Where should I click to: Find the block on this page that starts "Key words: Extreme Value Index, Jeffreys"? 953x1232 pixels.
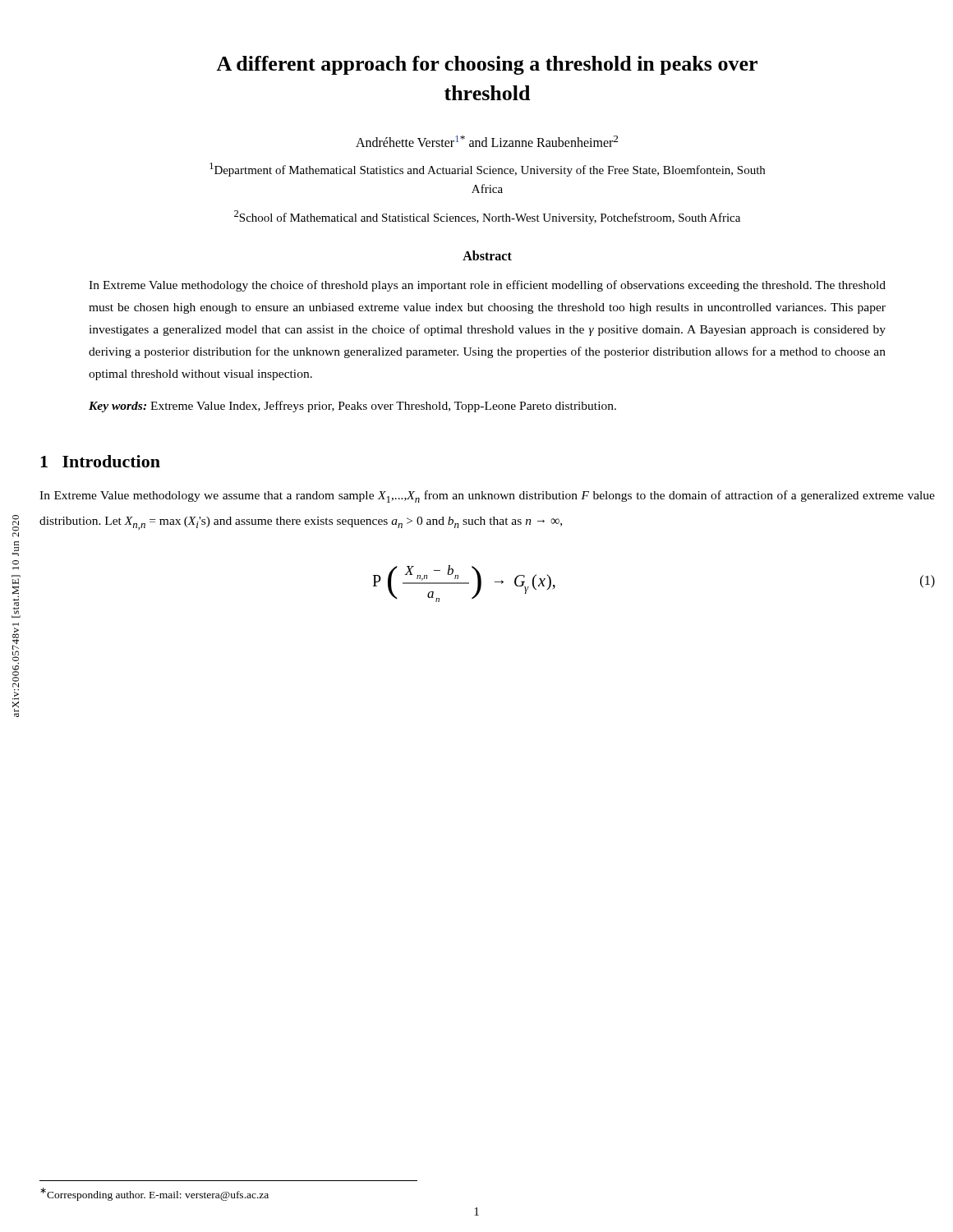point(353,406)
